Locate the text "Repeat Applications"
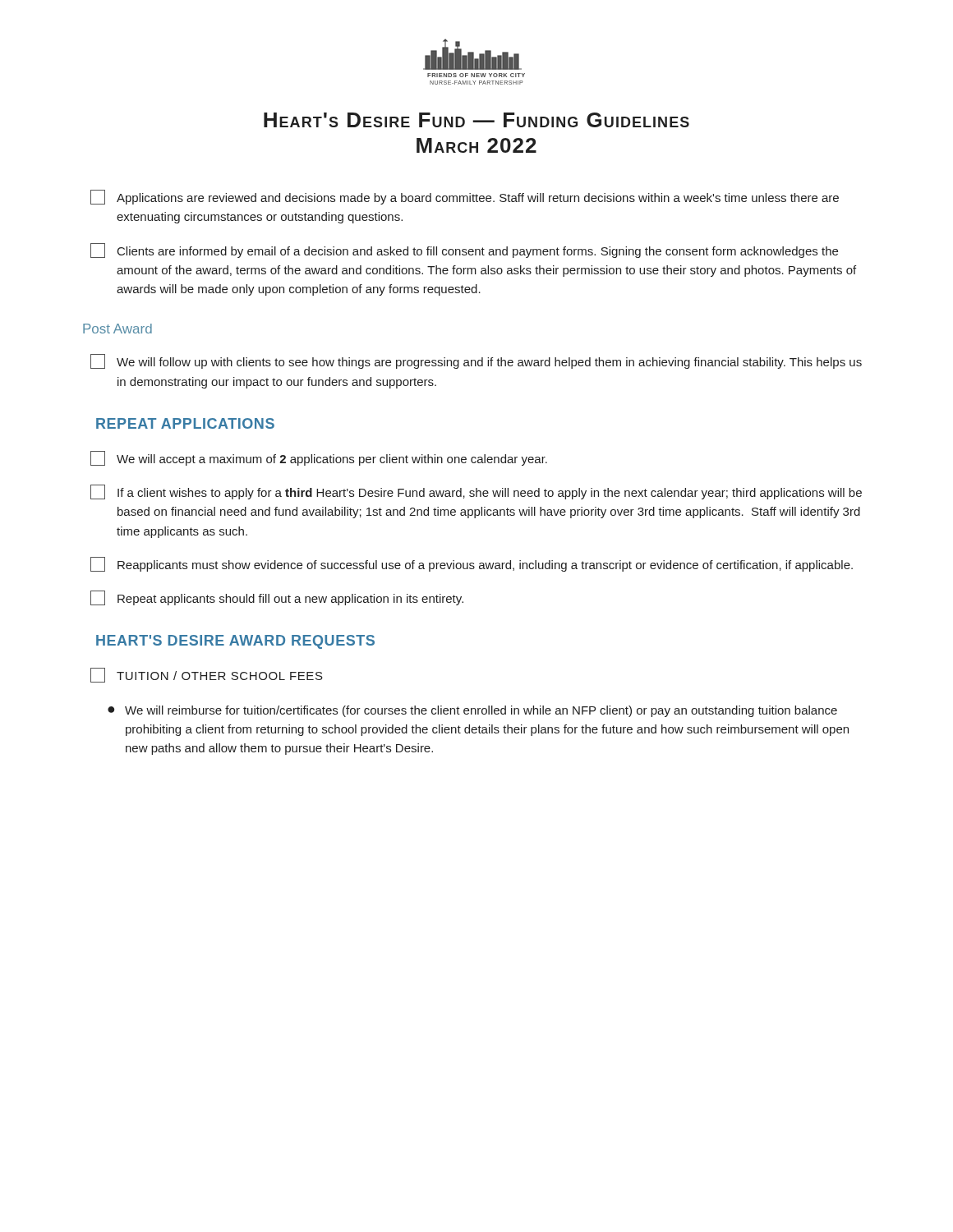 point(185,424)
